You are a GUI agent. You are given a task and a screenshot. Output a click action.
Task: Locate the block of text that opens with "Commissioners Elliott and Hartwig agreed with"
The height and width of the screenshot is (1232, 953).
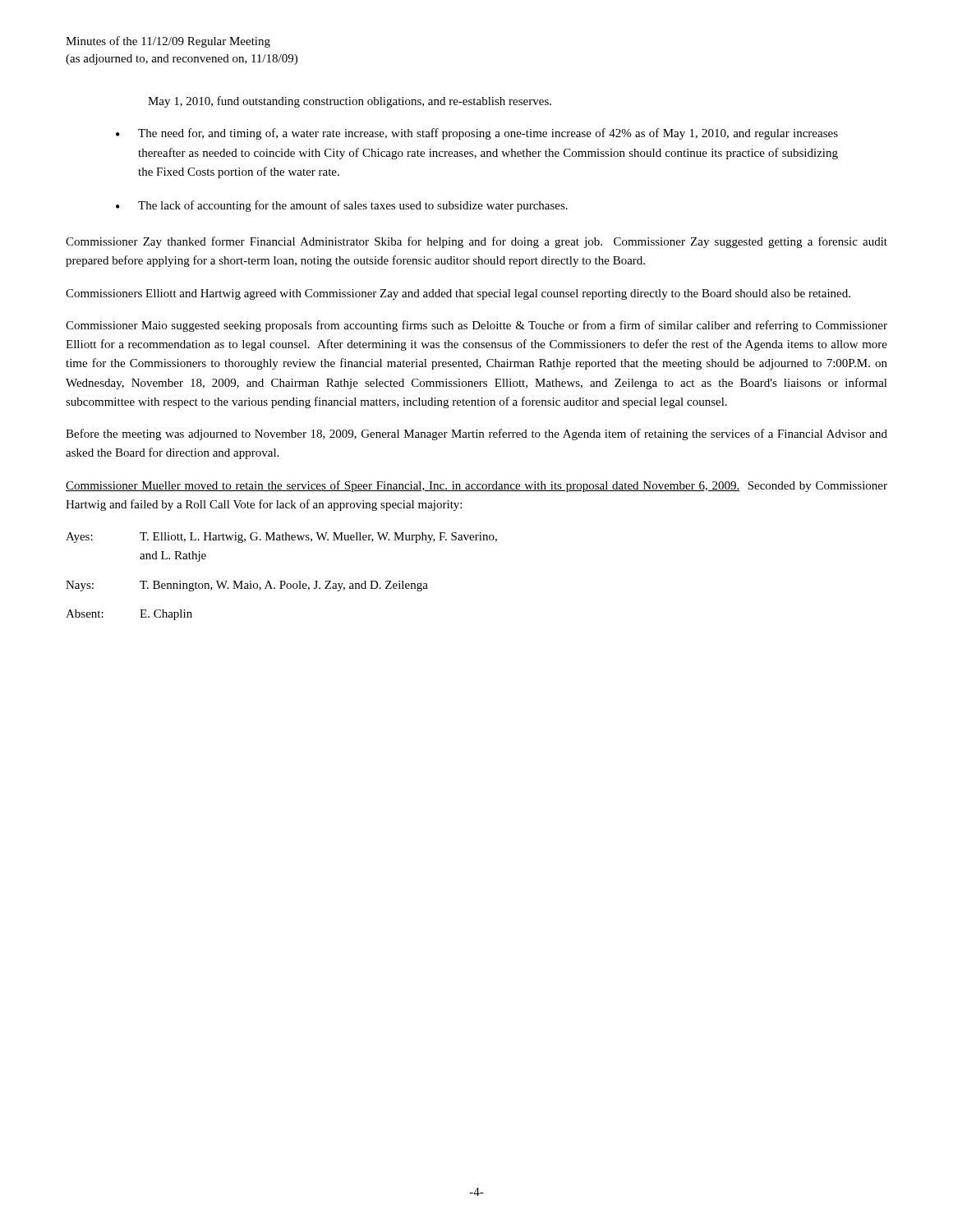coord(458,293)
